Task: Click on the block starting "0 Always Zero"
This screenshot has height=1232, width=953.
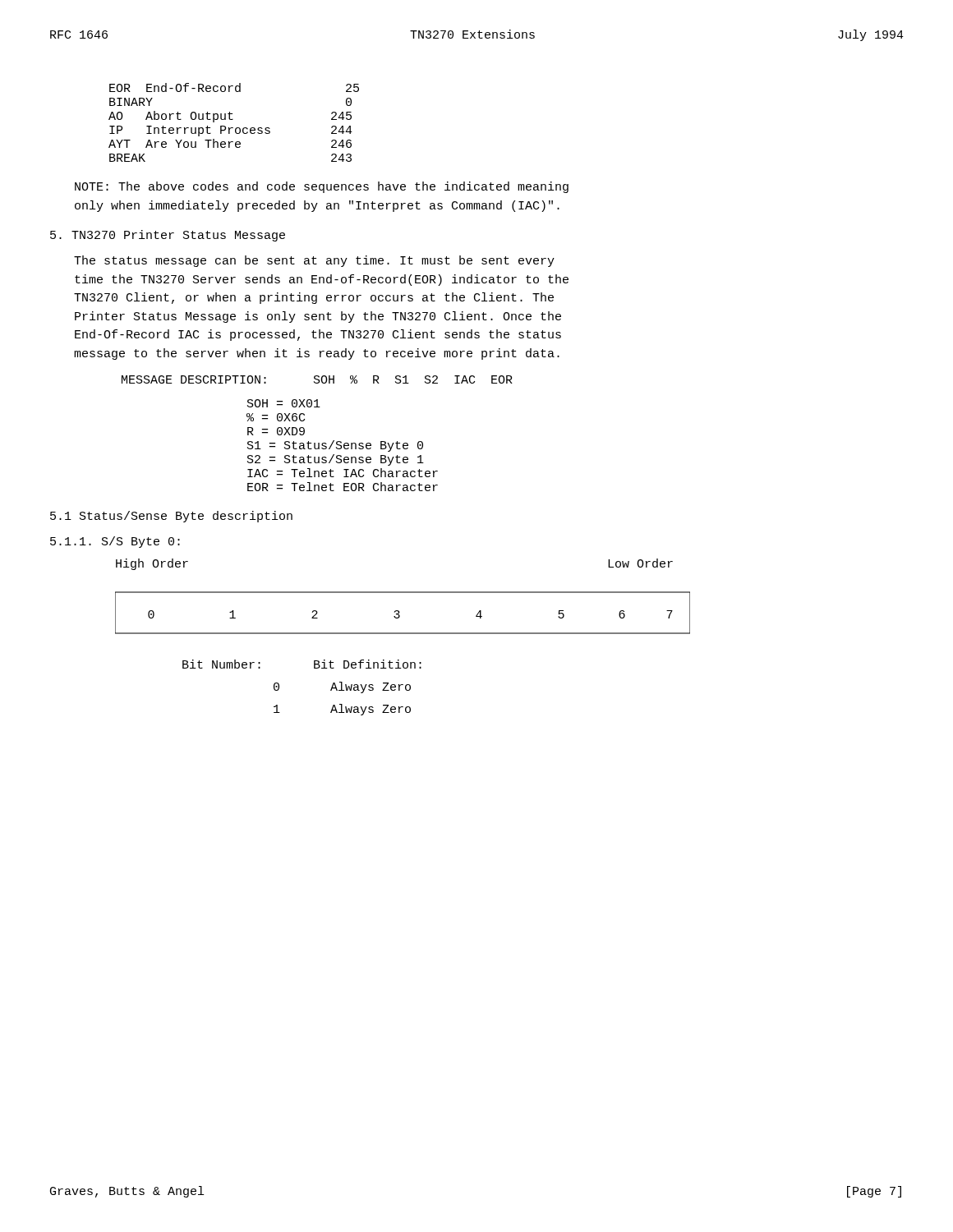Action: [x=342, y=687]
